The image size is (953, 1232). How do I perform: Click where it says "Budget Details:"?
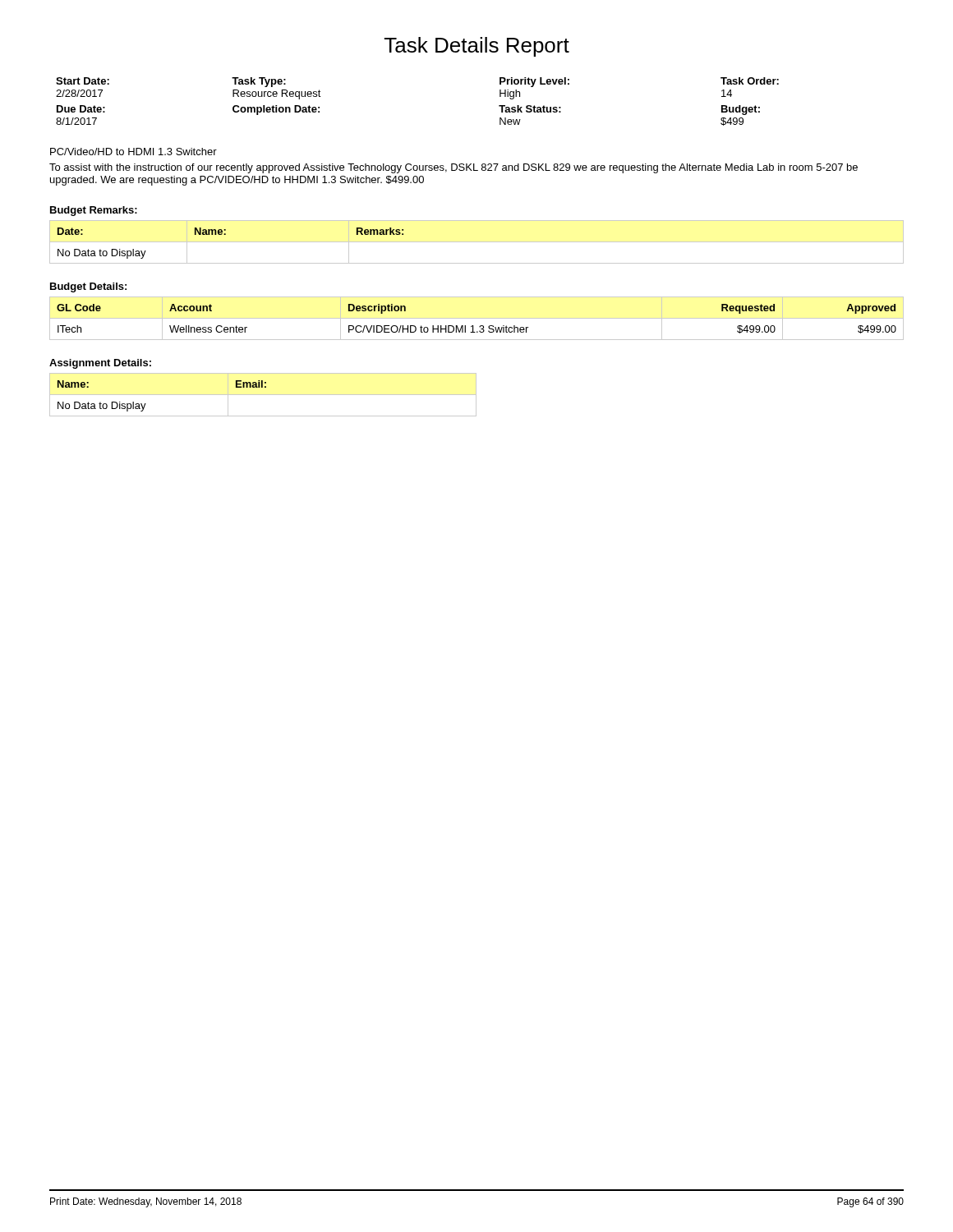88,286
